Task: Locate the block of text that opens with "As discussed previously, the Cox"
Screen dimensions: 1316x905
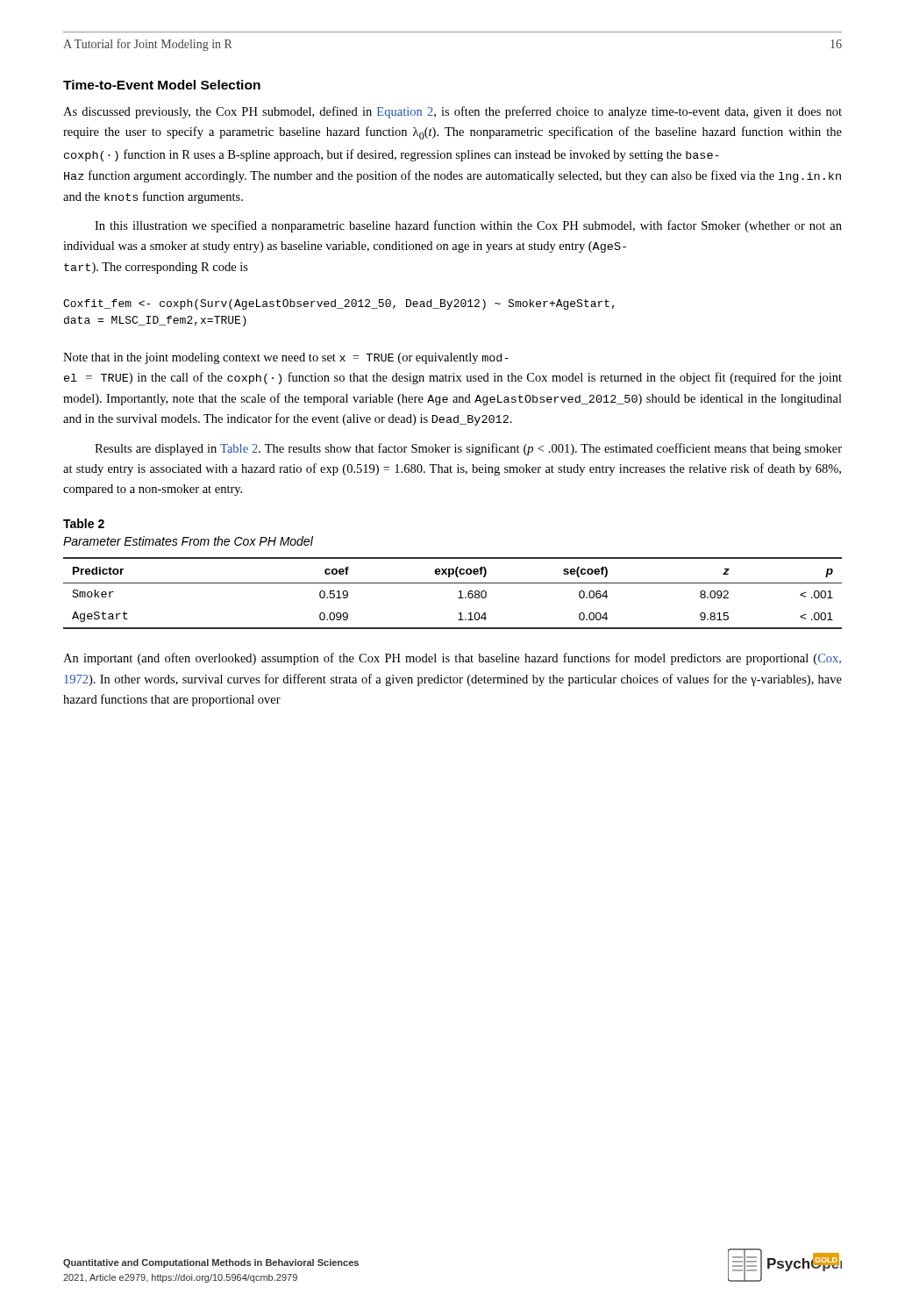Action: 452,154
